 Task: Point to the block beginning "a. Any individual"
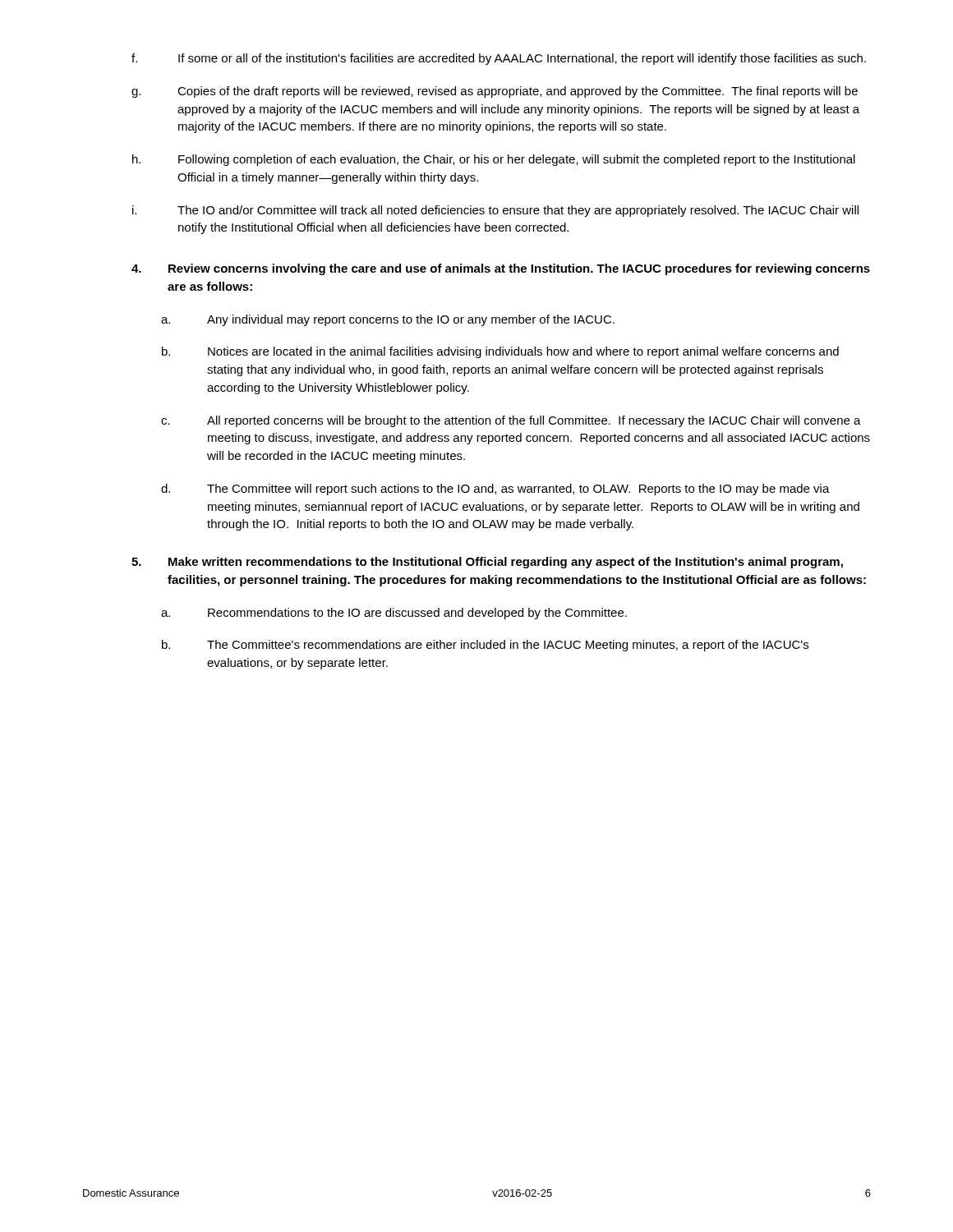pos(516,319)
